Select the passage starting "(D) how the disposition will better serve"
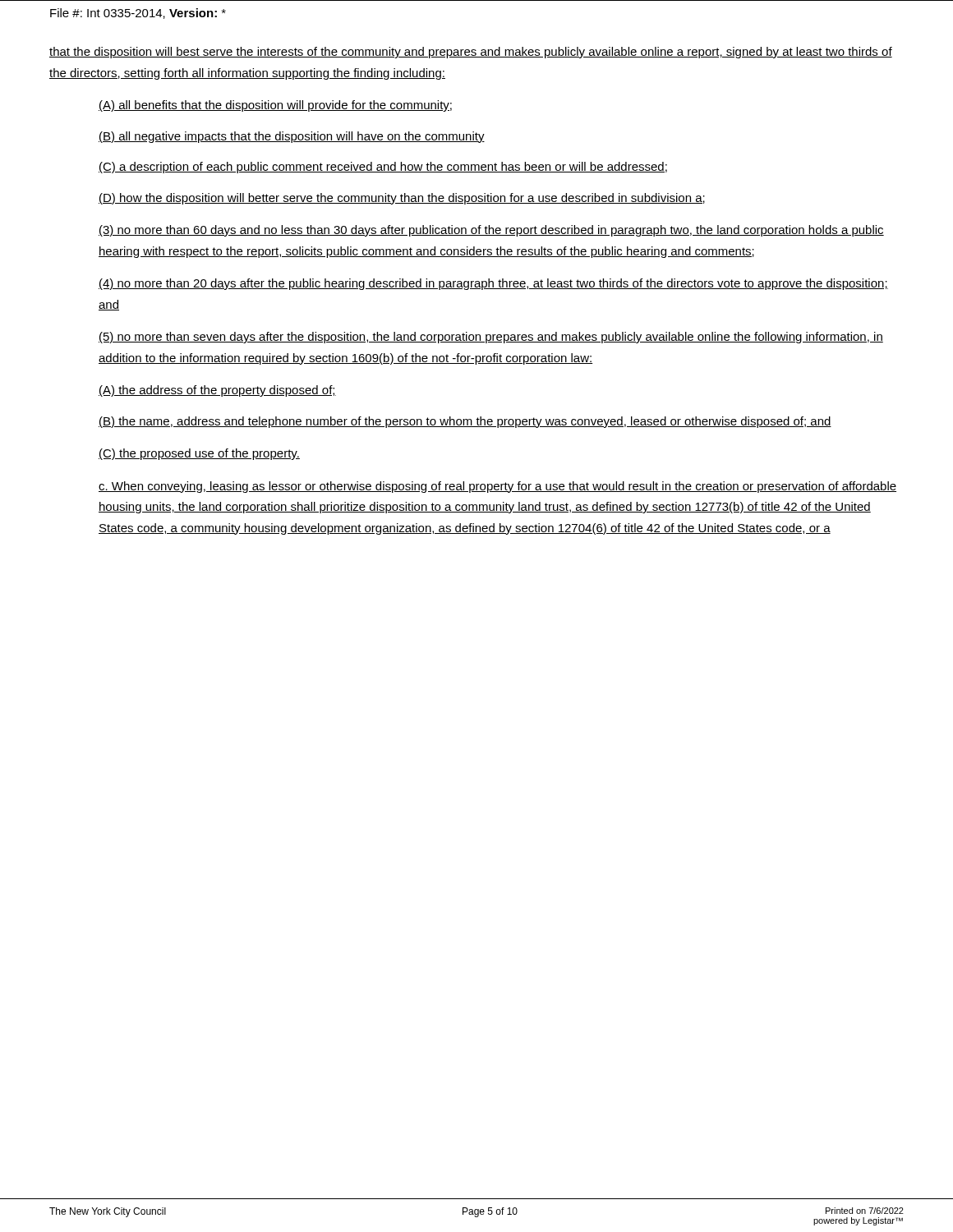Screen dimensions: 1232x953 coord(402,197)
